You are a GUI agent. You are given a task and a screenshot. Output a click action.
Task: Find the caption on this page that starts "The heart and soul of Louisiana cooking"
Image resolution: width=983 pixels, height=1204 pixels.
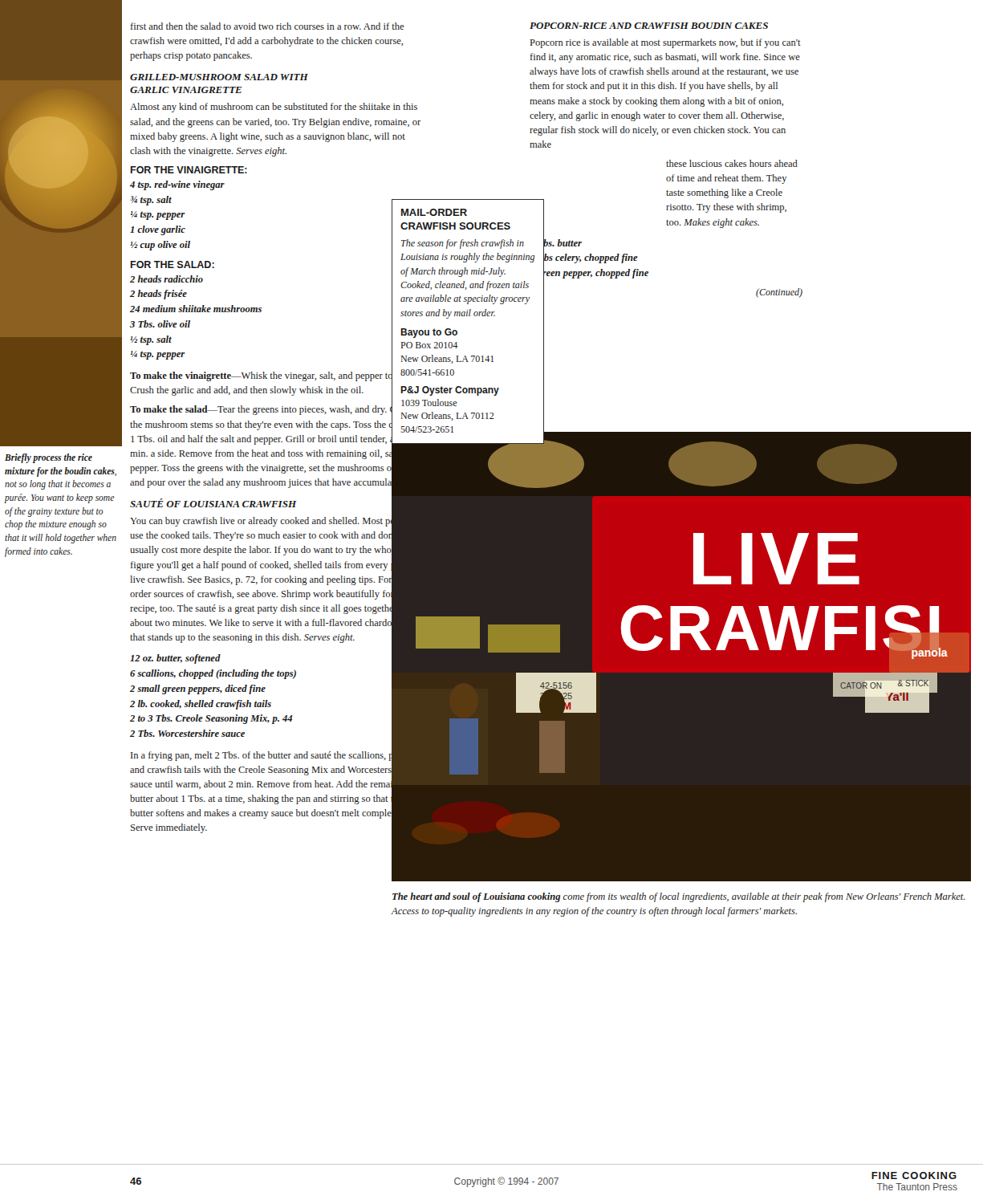tap(680, 904)
